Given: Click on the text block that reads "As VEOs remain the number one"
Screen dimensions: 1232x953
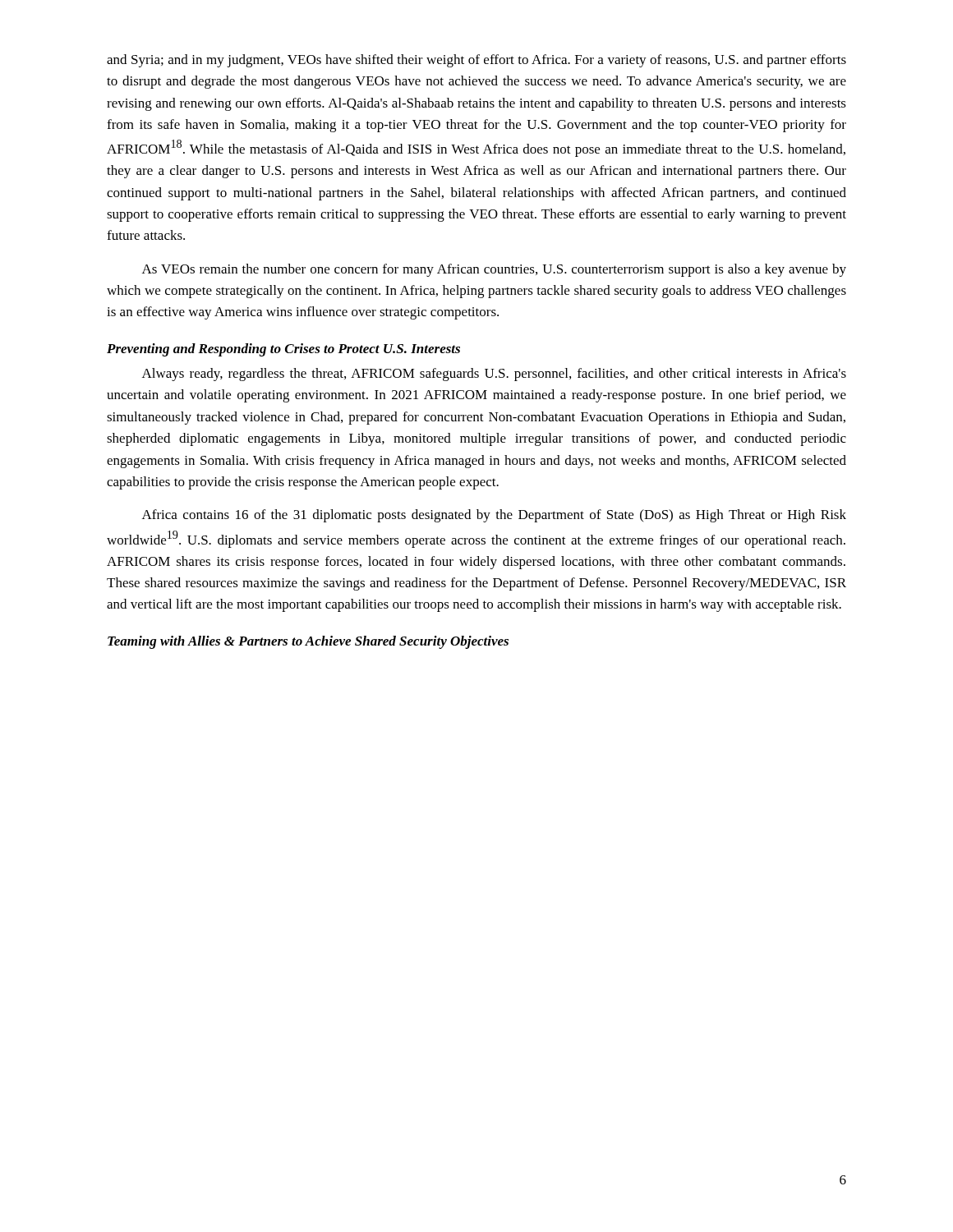Looking at the screenshot, I should (476, 290).
